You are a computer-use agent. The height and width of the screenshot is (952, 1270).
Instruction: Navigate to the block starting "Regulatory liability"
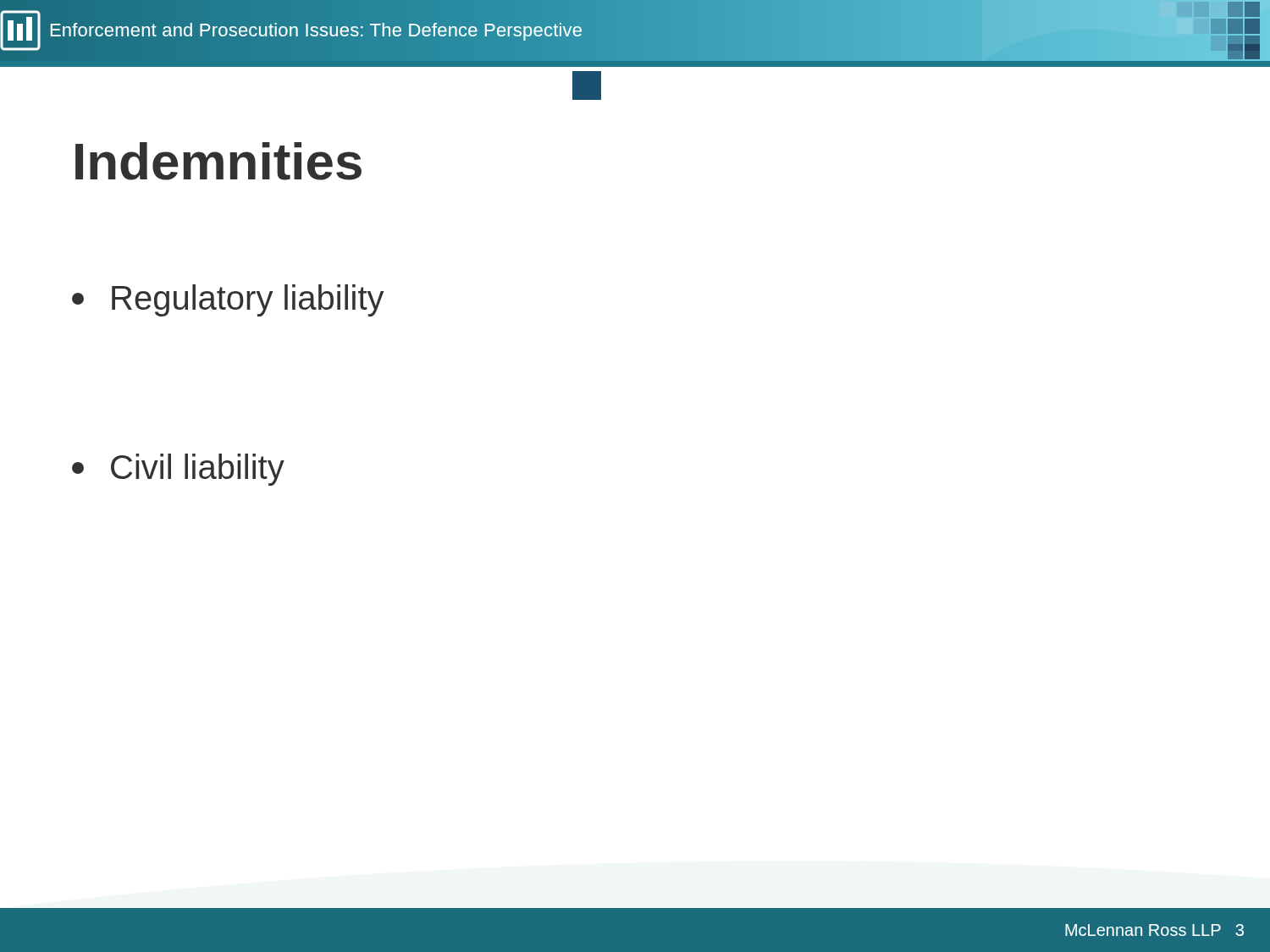point(228,298)
